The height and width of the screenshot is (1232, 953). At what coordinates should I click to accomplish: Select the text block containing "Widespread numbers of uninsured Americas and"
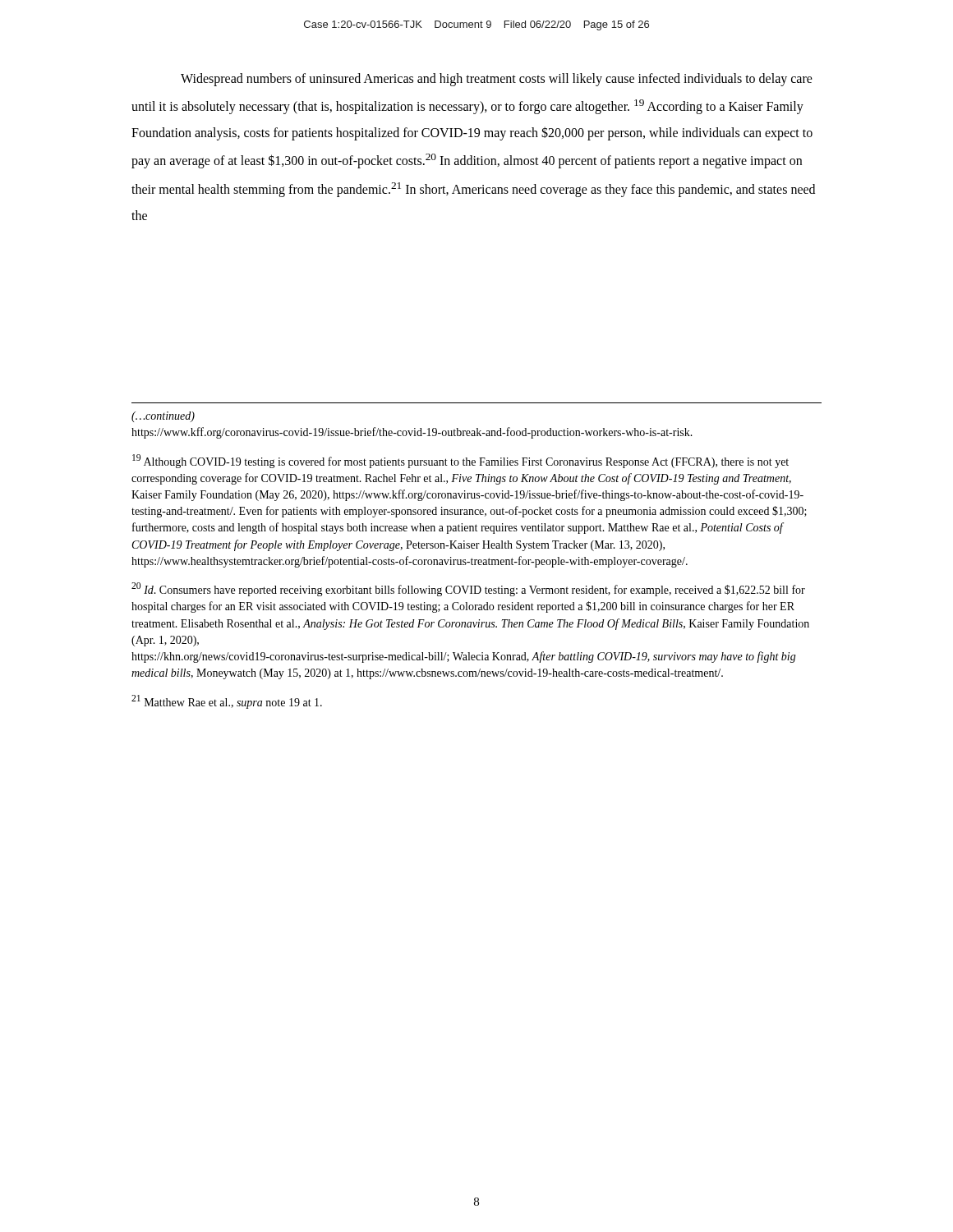tap(476, 147)
